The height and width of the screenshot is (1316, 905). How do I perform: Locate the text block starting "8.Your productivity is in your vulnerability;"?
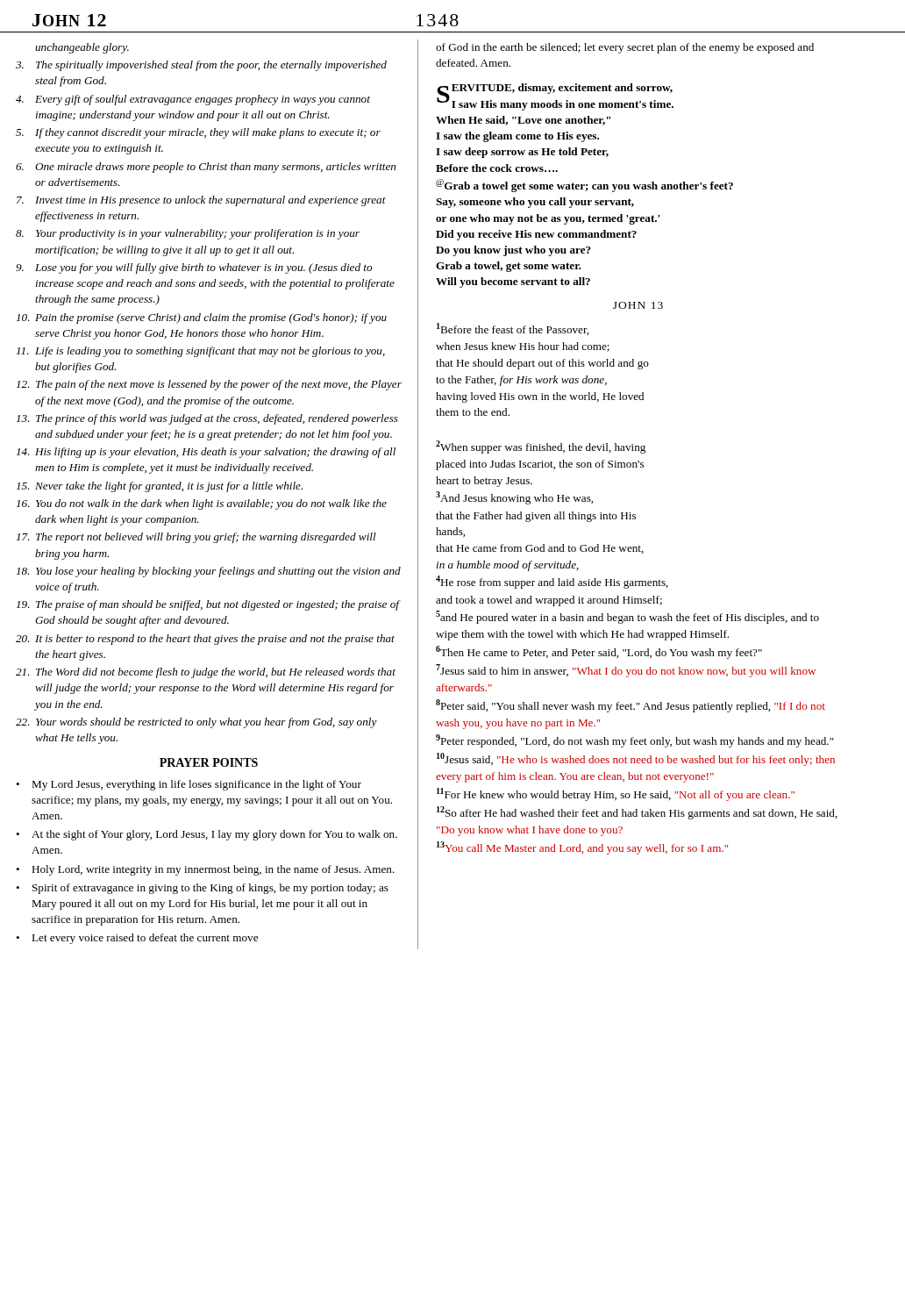click(x=209, y=242)
